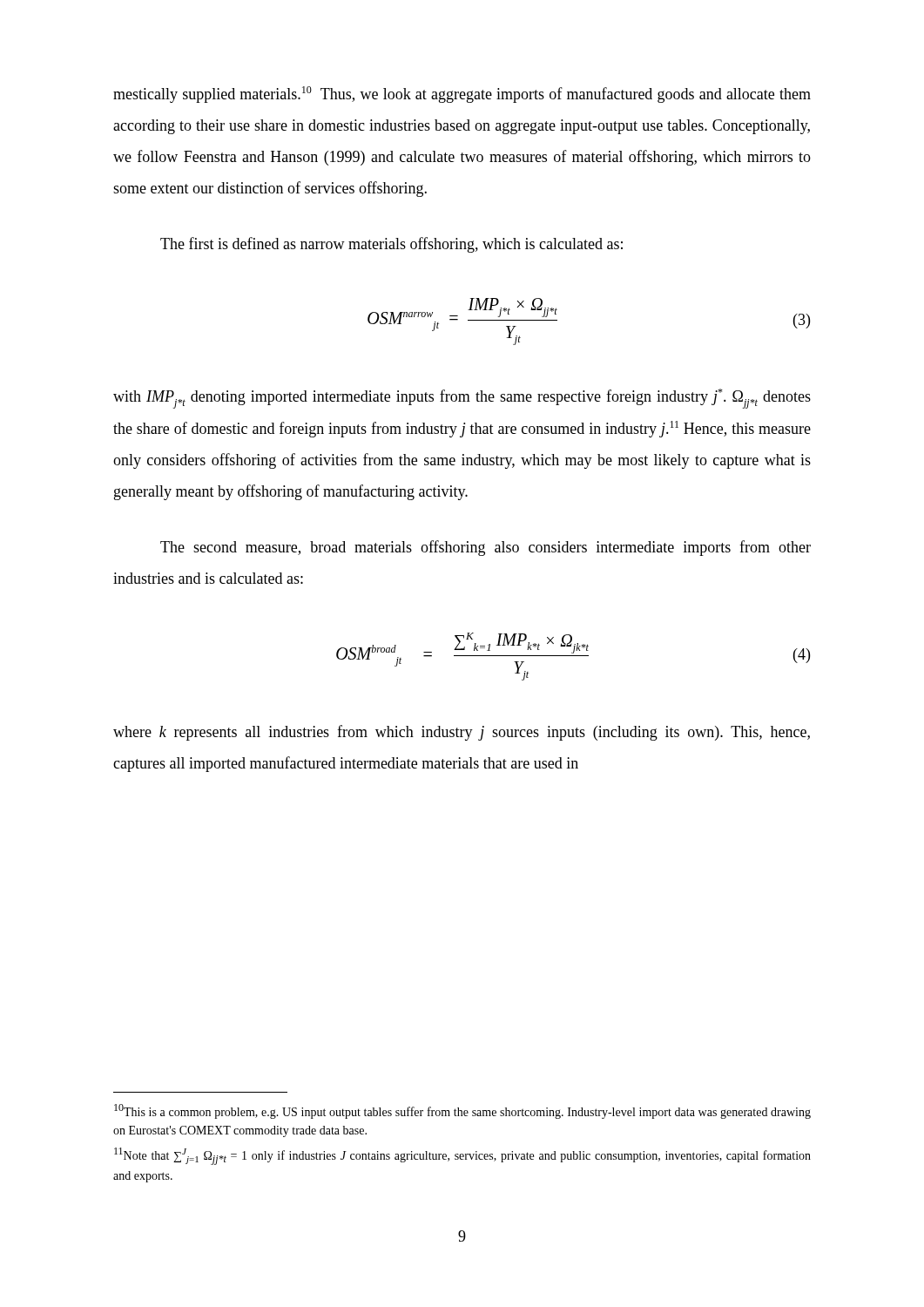The width and height of the screenshot is (924, 1307).
Task: Click the passage that begins "where k represents all industries from which"
Action: (462, 748)
